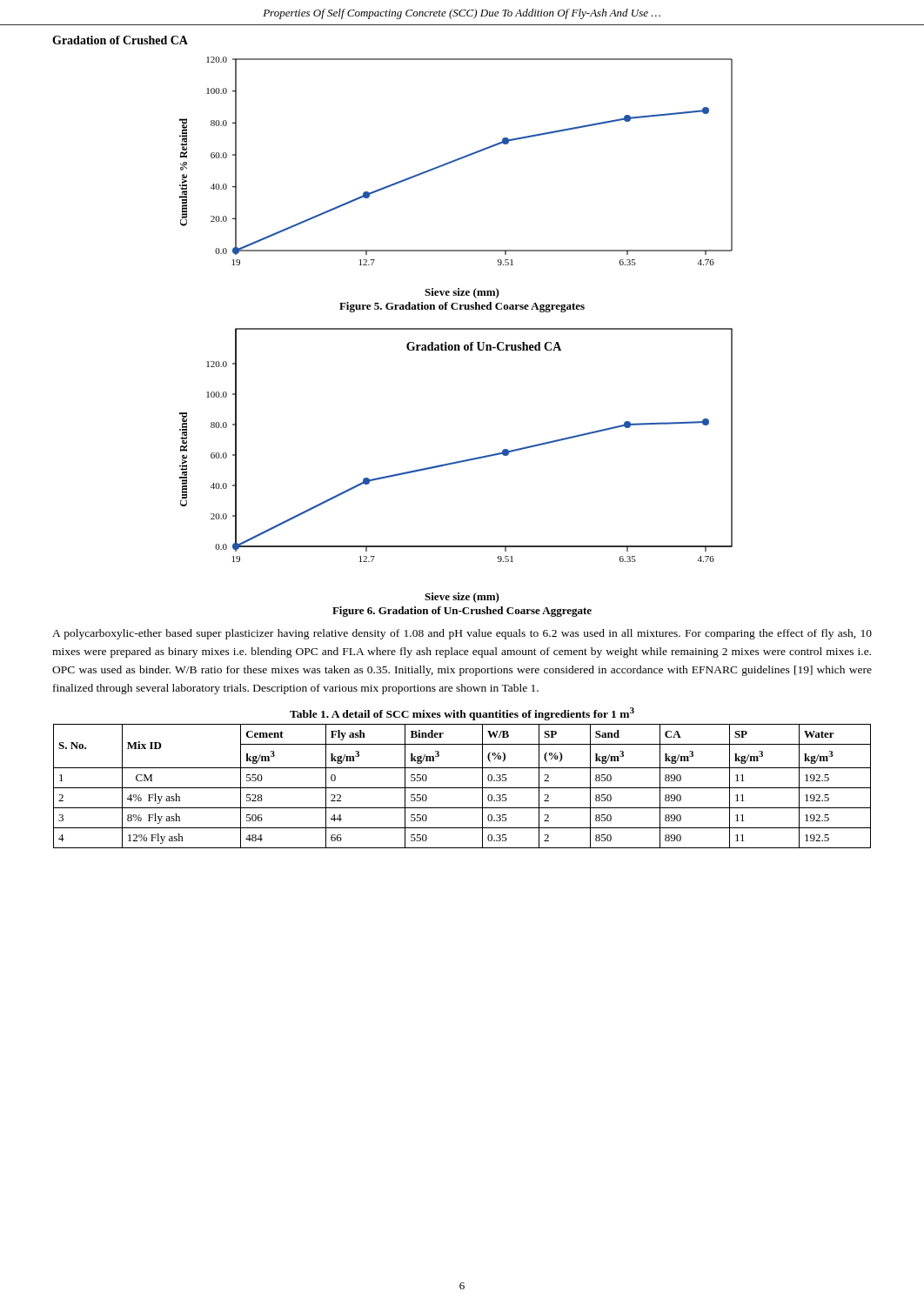Locate the section header that says "Gradation of Crushed"
This screenshot has width=924, height=1305.
click(120, 40)
